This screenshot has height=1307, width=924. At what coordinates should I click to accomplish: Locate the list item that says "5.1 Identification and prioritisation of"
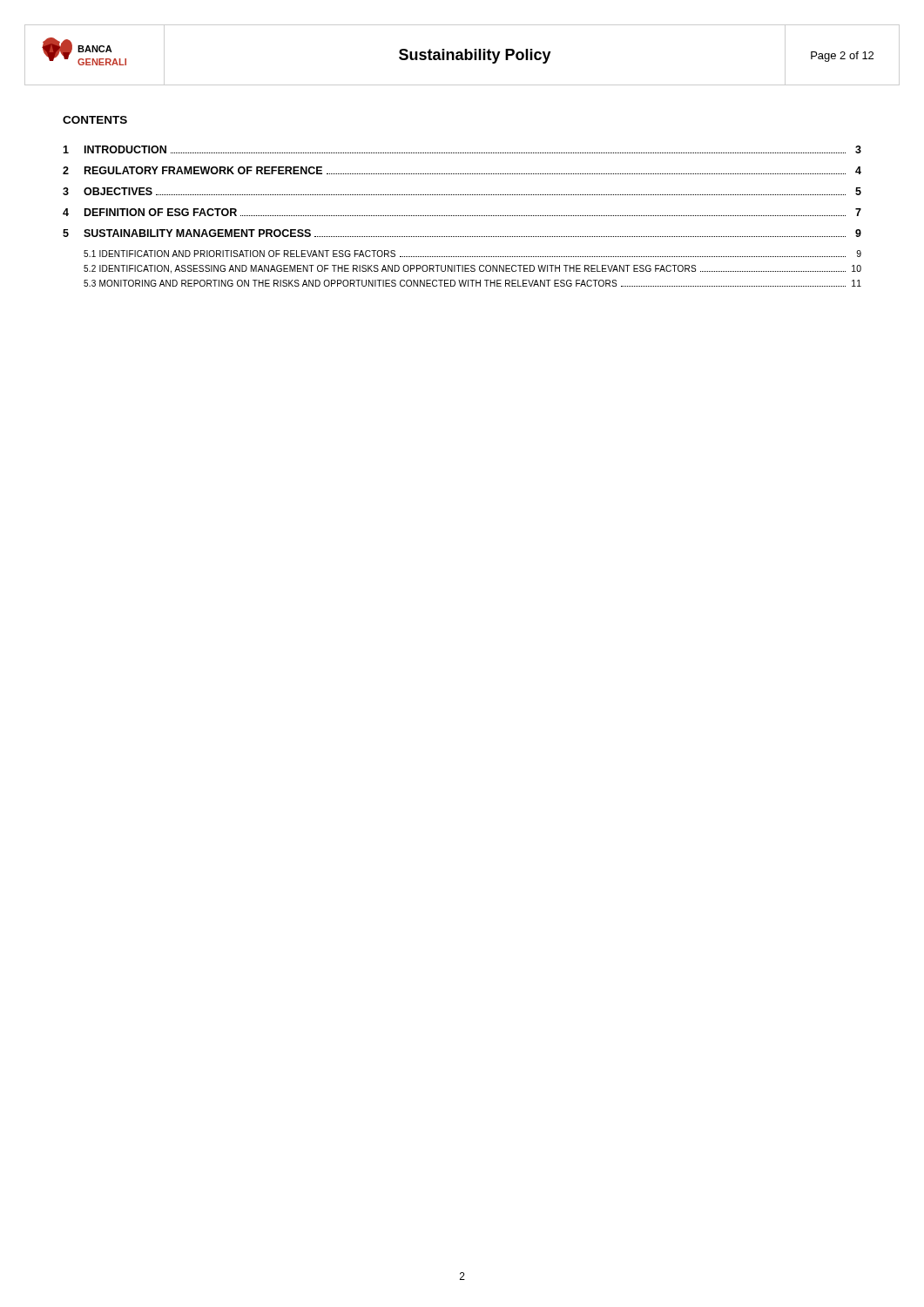coord(472,254)
